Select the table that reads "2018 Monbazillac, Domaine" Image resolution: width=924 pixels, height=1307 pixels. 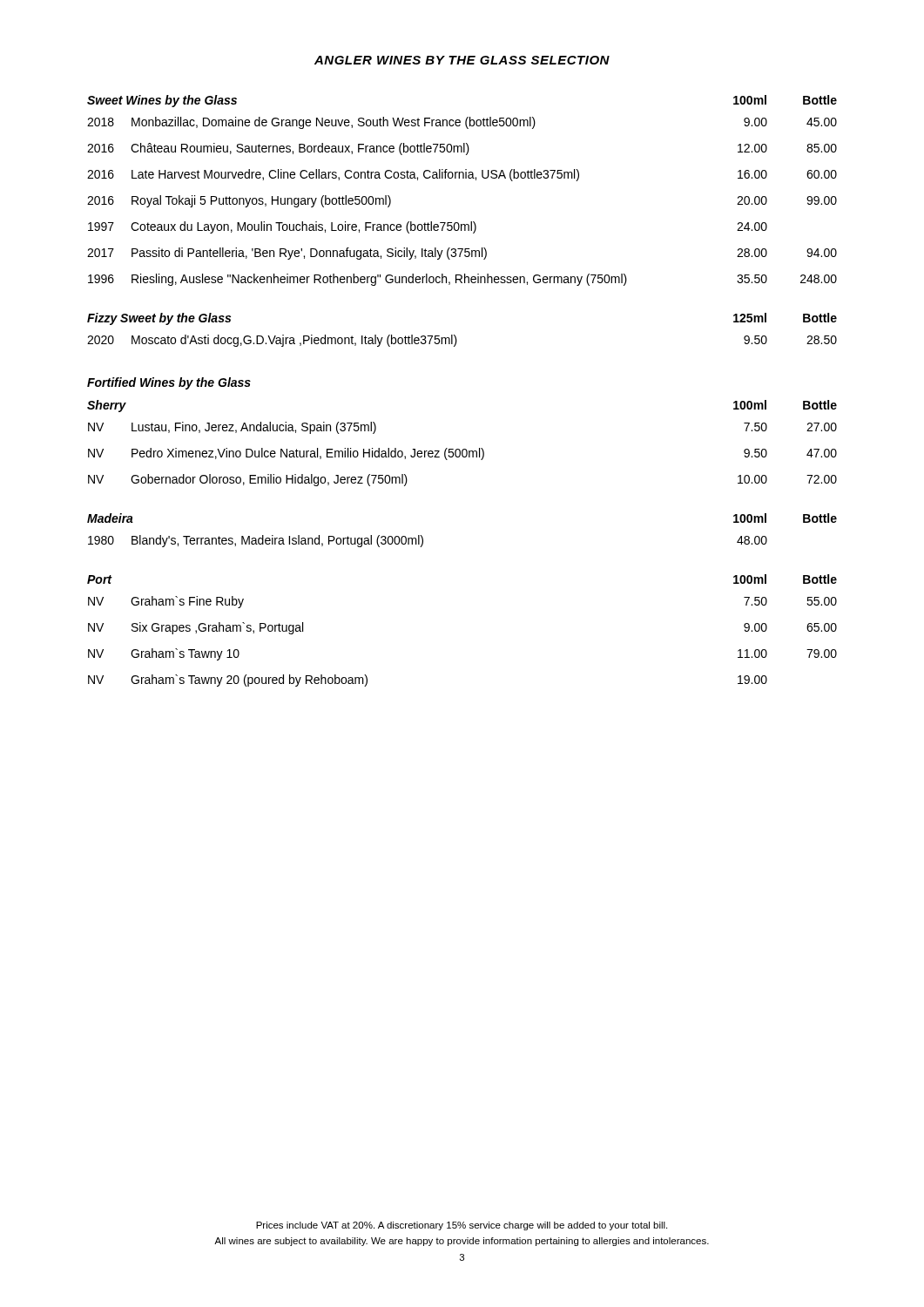coord(462,200)
